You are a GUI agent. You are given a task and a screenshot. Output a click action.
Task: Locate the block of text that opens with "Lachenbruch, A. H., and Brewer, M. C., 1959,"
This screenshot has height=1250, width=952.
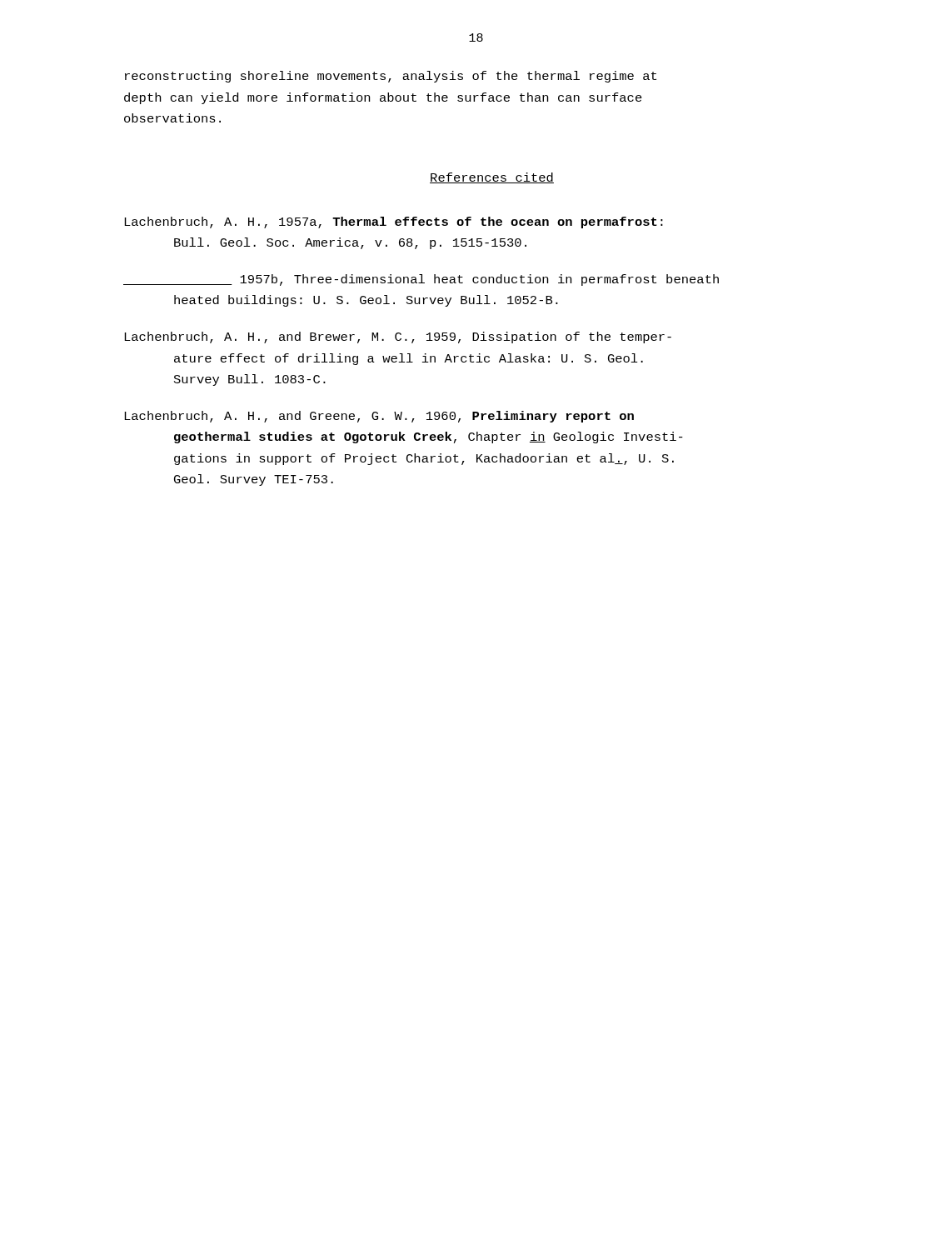coord(492,359)
